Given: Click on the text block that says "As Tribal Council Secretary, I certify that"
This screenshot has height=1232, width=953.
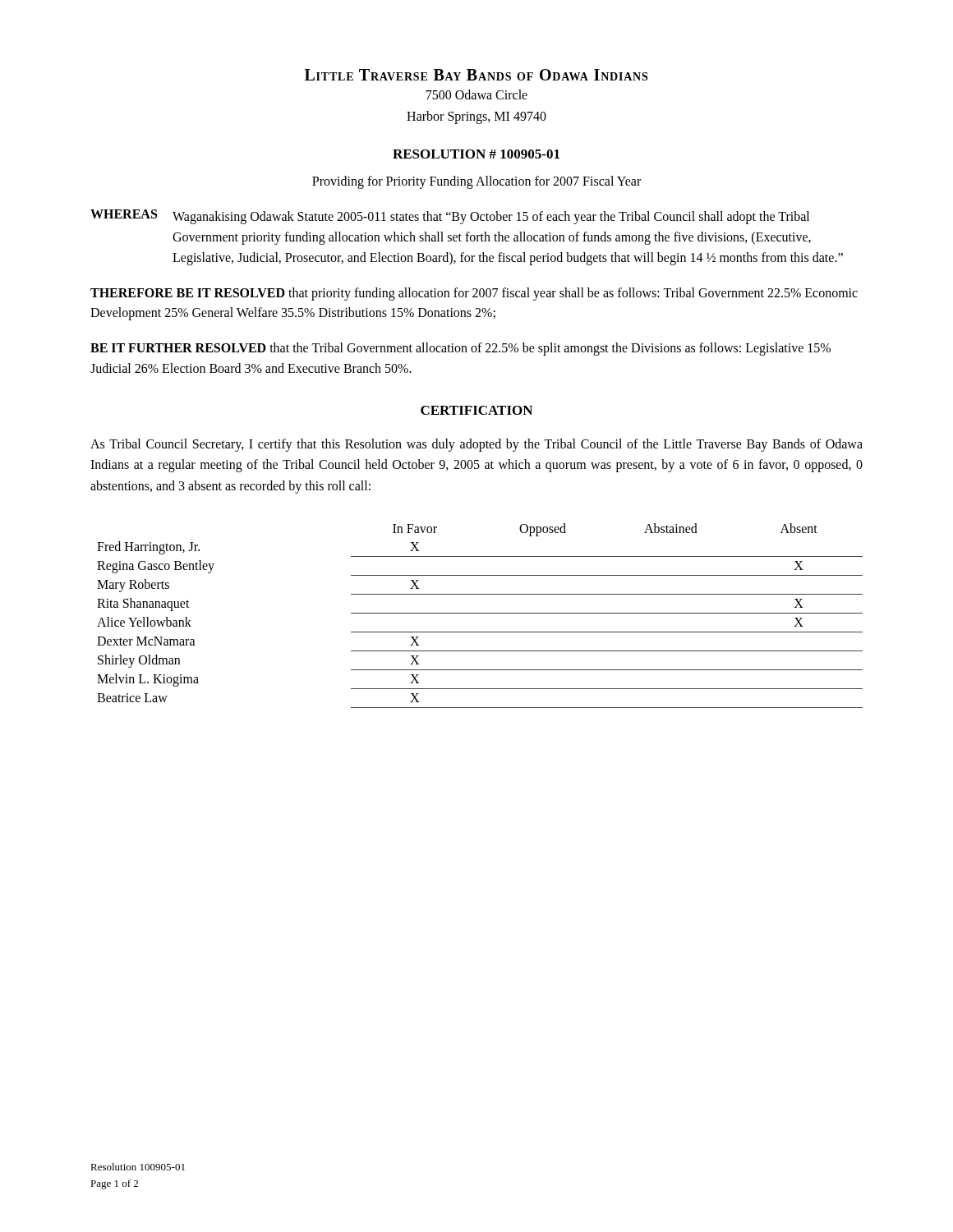Looking at the screenshot, I should tap(476, 465).
